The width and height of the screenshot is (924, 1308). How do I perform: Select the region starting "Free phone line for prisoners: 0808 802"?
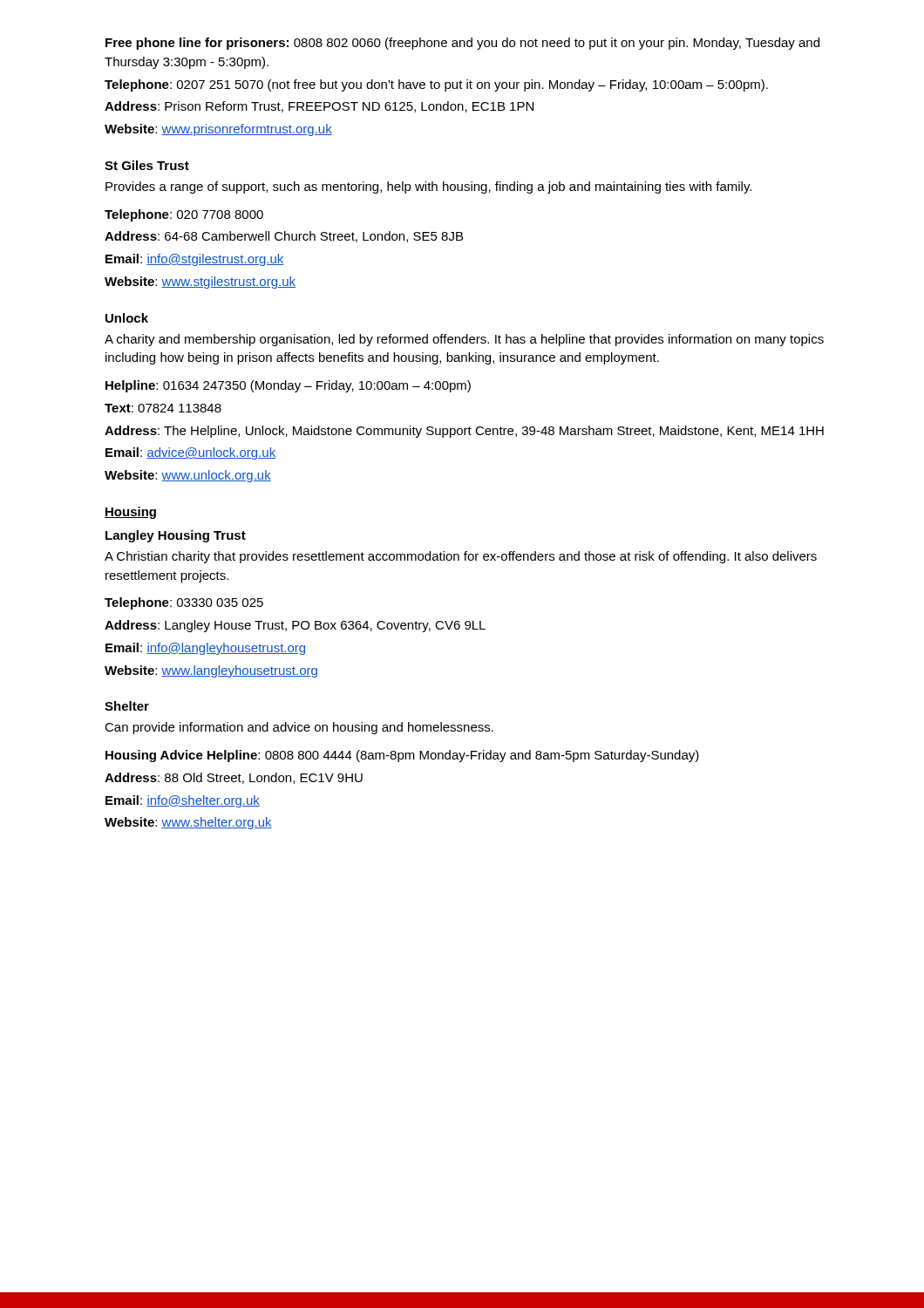(479, 86)
